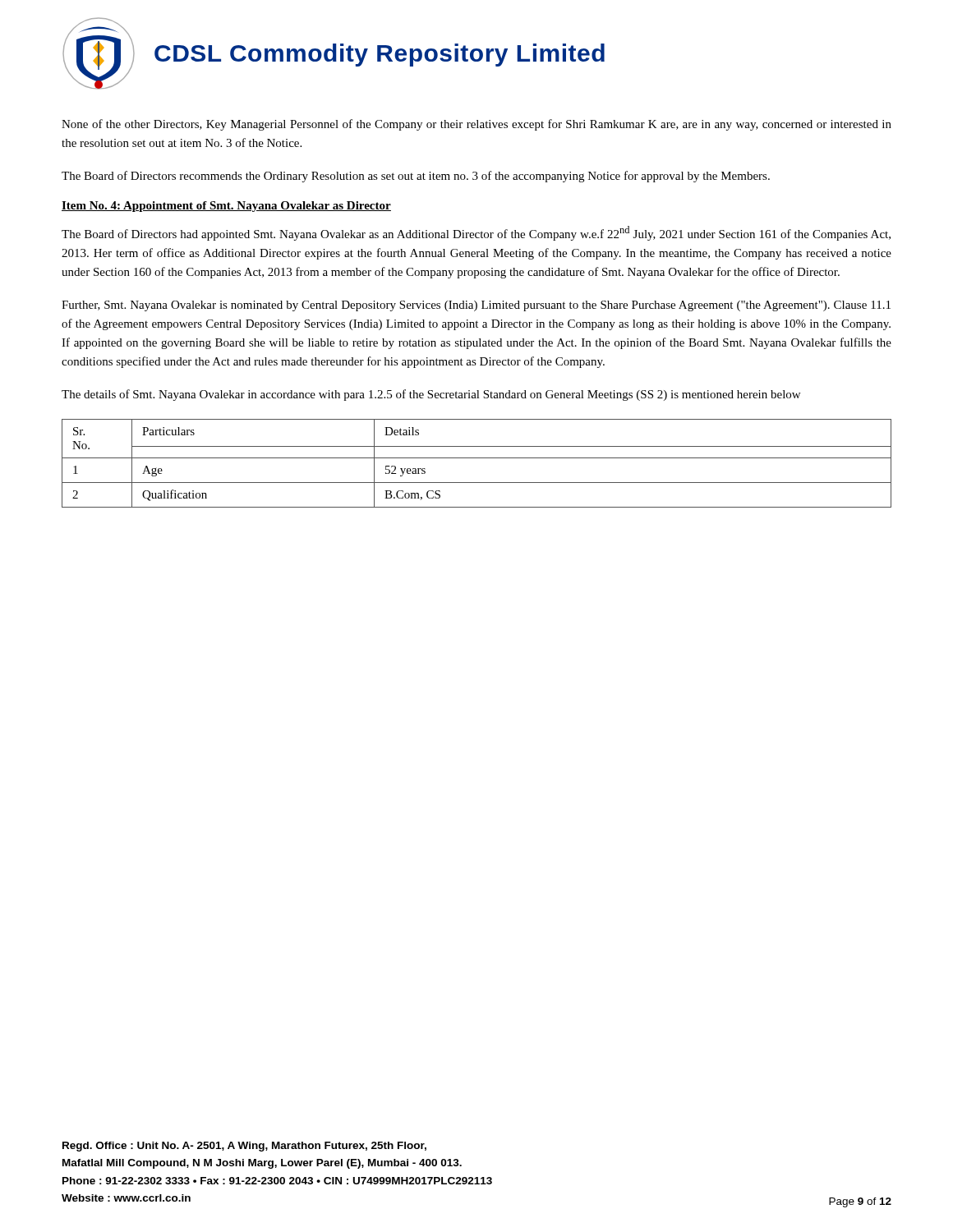
Task: Find the table that mentions "52 years"
Action: click(x=476, y=463)
